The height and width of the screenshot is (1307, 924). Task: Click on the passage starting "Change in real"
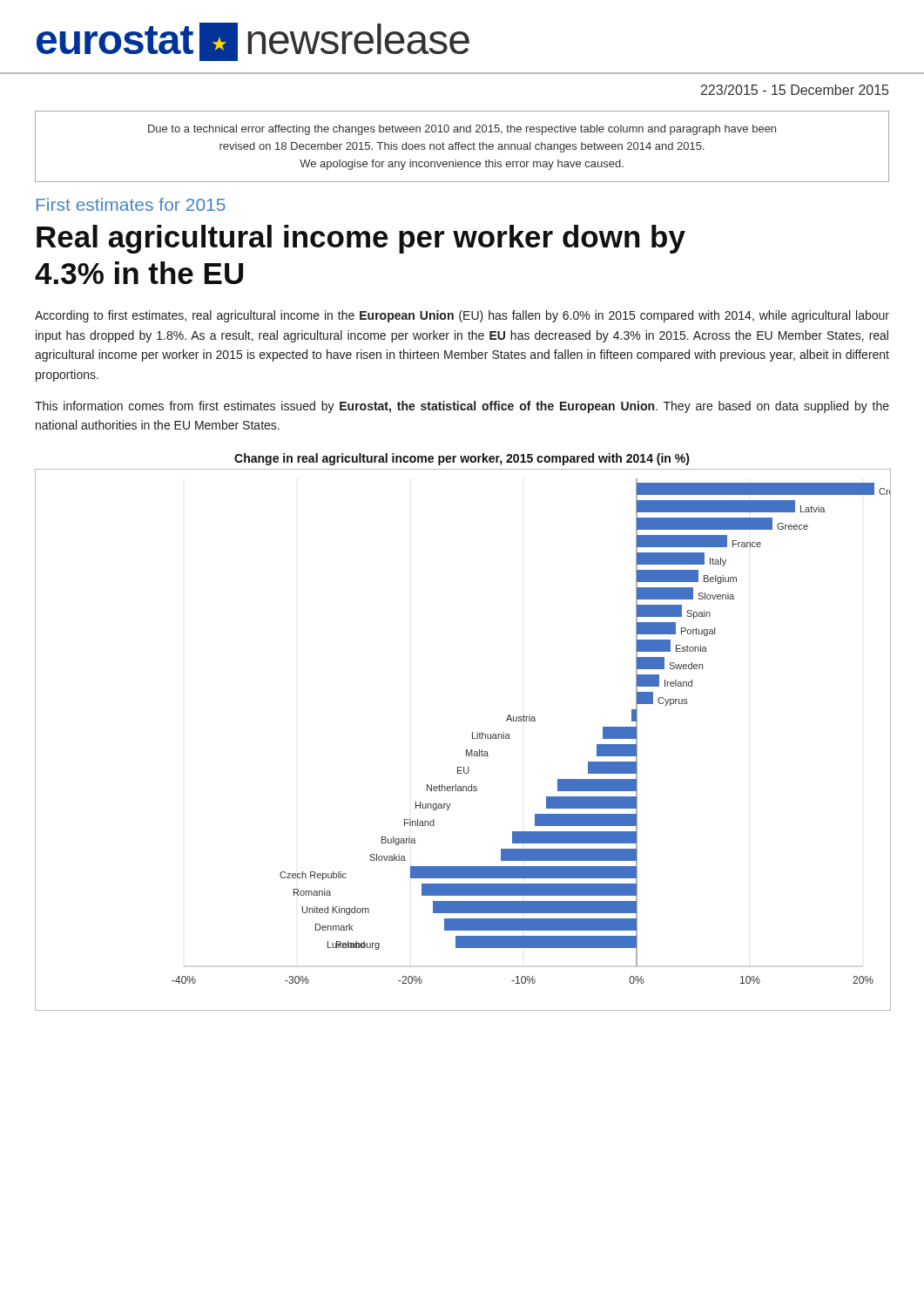(x=462, y=458)
